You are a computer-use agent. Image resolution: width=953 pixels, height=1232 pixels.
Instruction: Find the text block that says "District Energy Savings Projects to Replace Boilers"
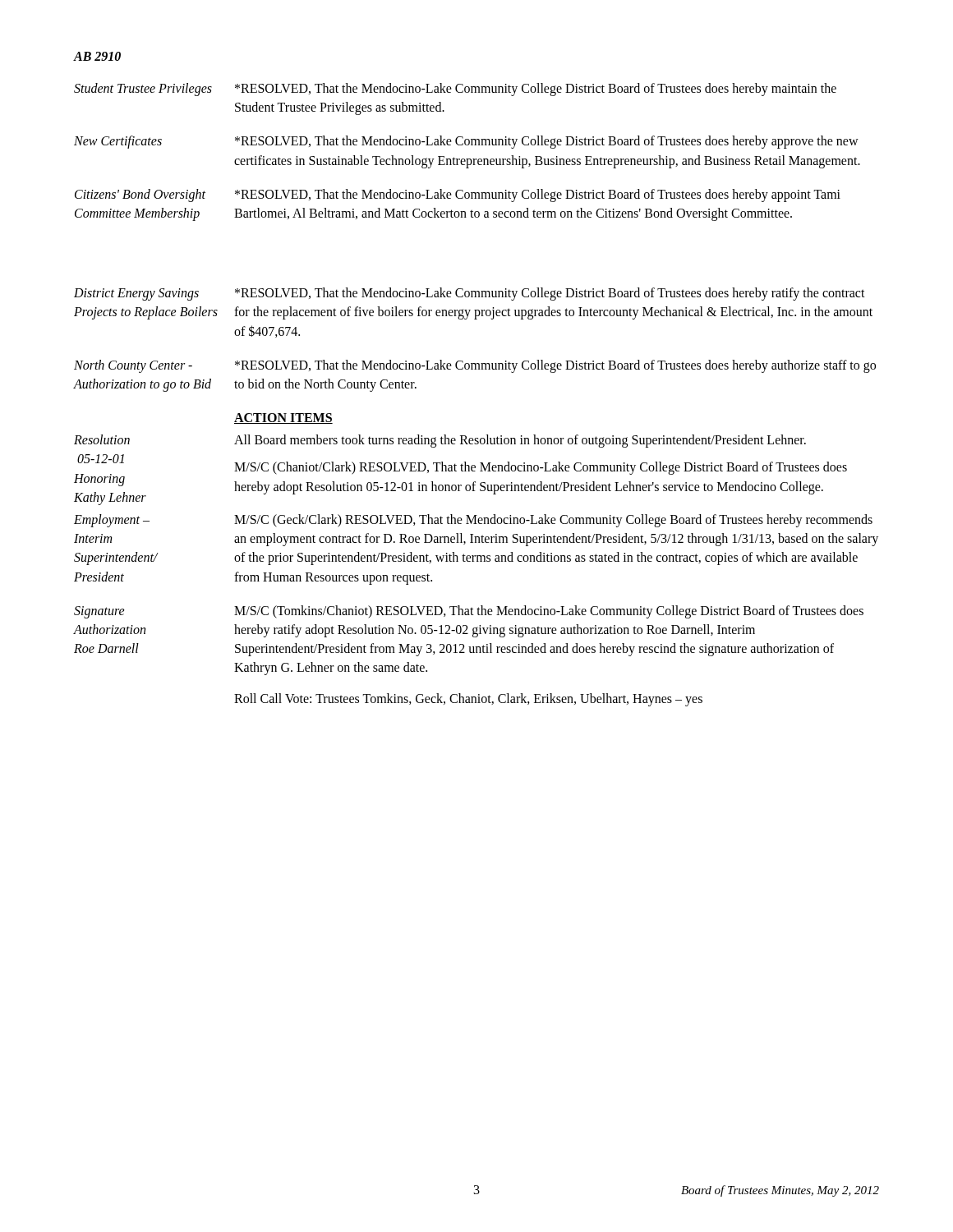click(x=476, y=312)
